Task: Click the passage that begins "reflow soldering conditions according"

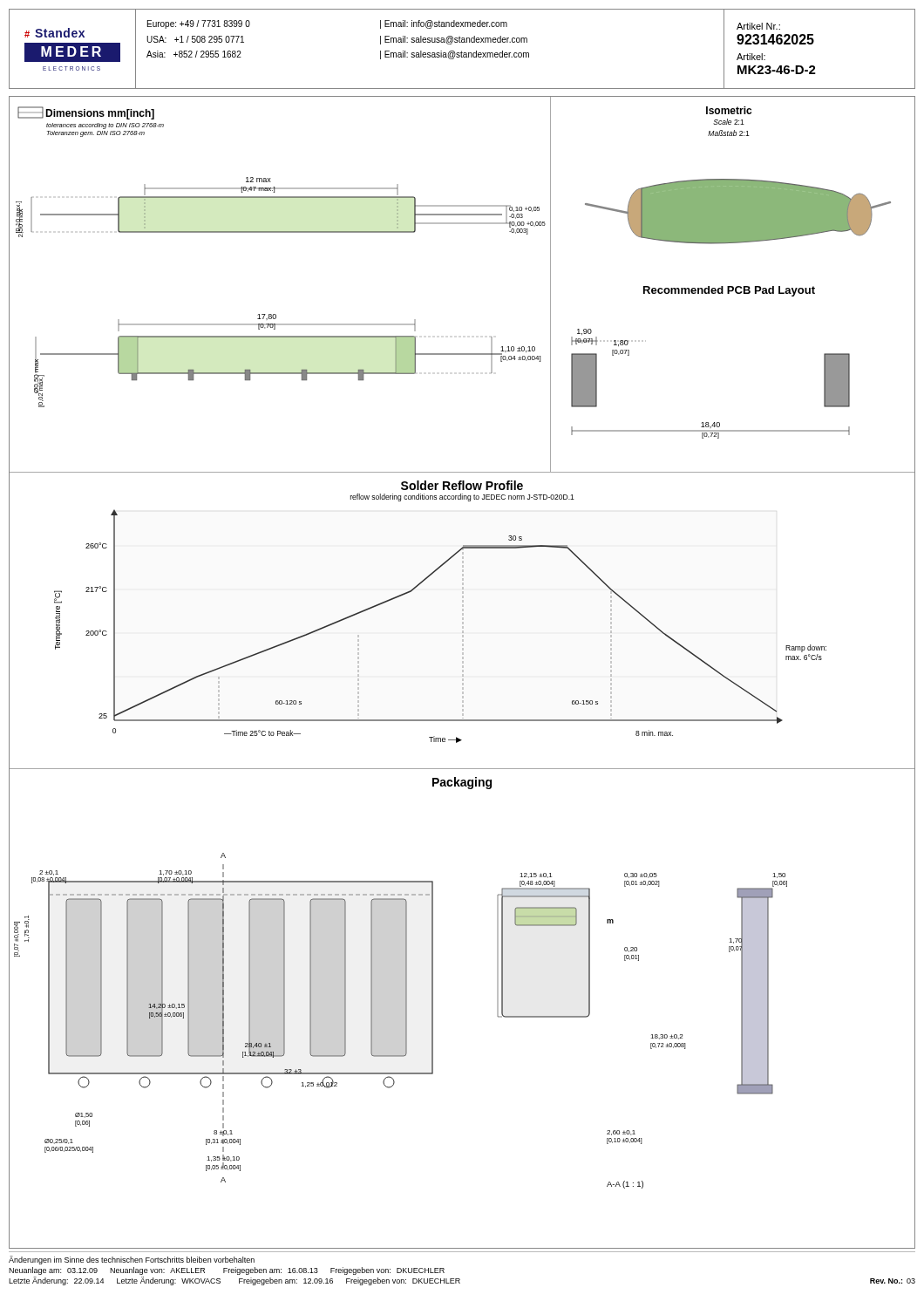Action: pos(462,497)
